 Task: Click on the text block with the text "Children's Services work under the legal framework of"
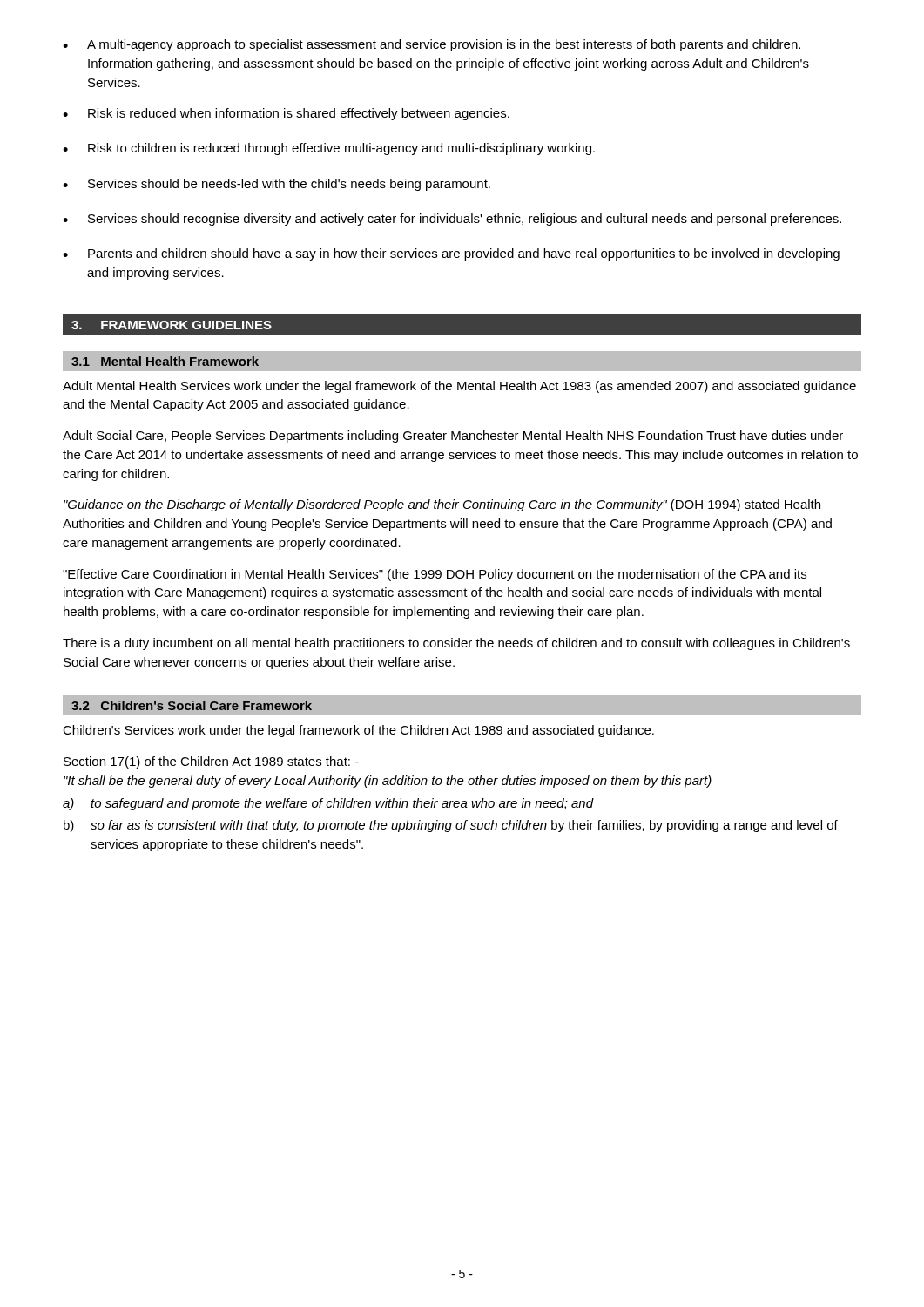359,730
